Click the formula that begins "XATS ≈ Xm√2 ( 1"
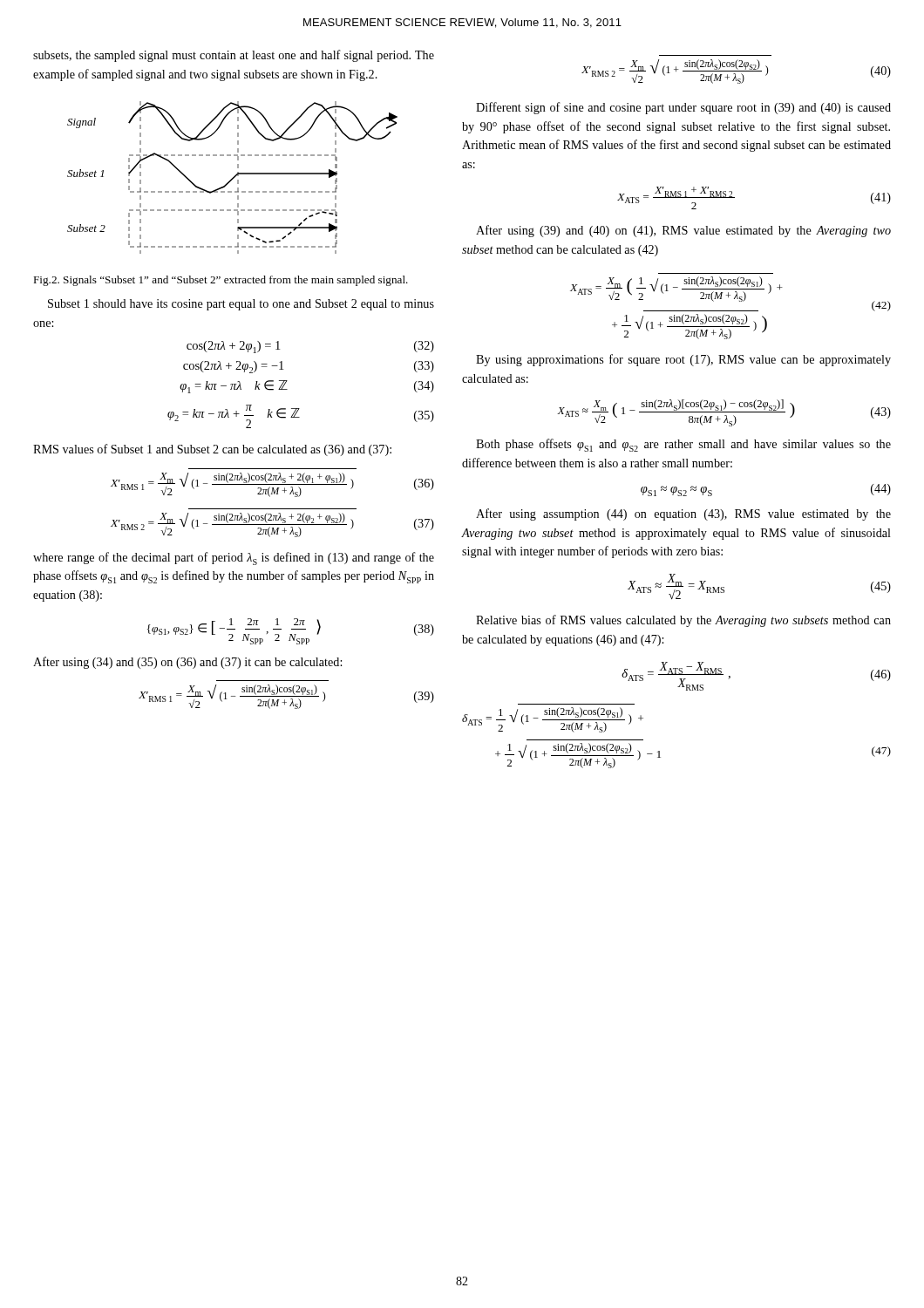 (724, 412)
